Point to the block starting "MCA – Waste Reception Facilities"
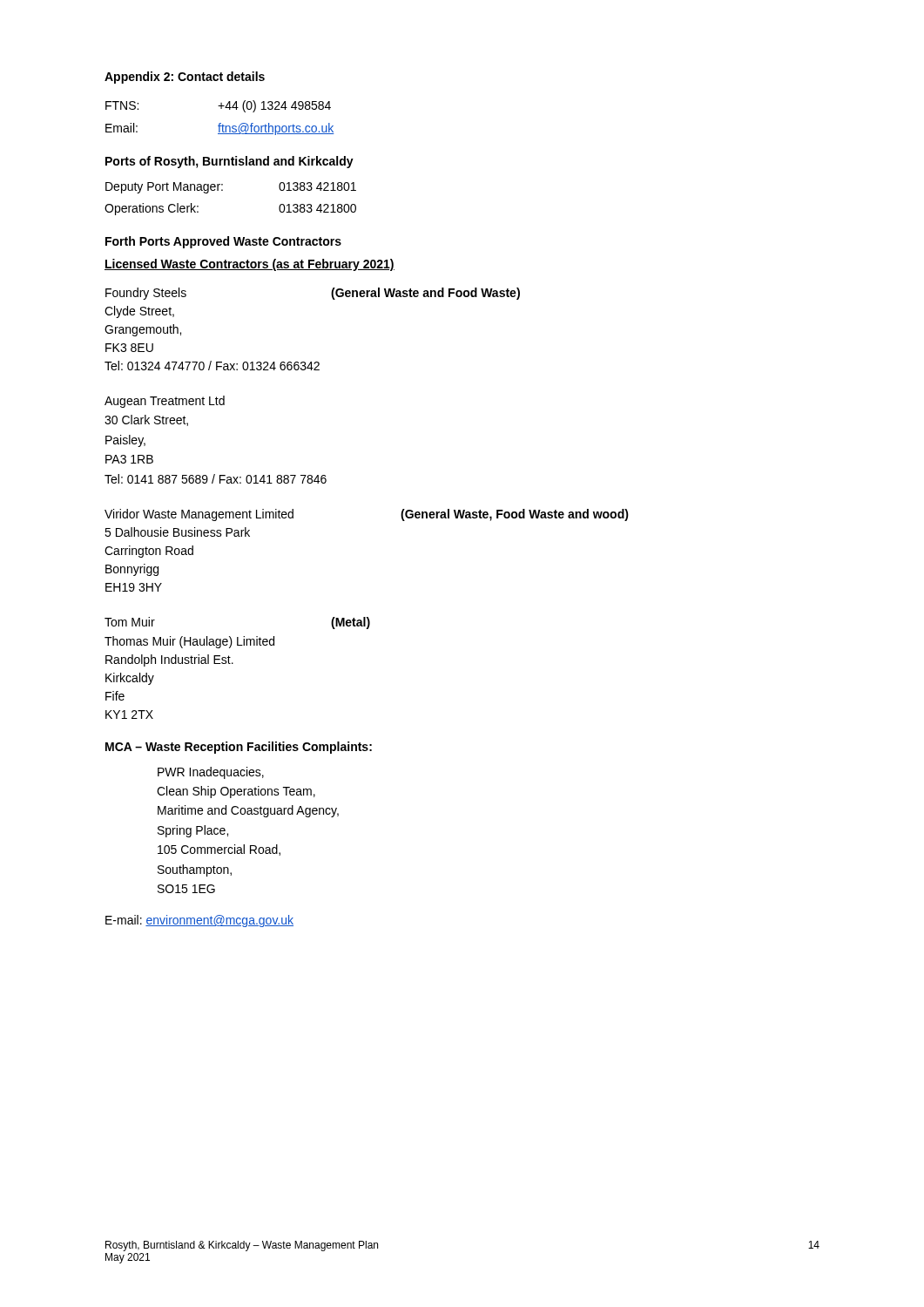Image resolution: width=924 pixels, height=1307 pixels. point(239,746)
